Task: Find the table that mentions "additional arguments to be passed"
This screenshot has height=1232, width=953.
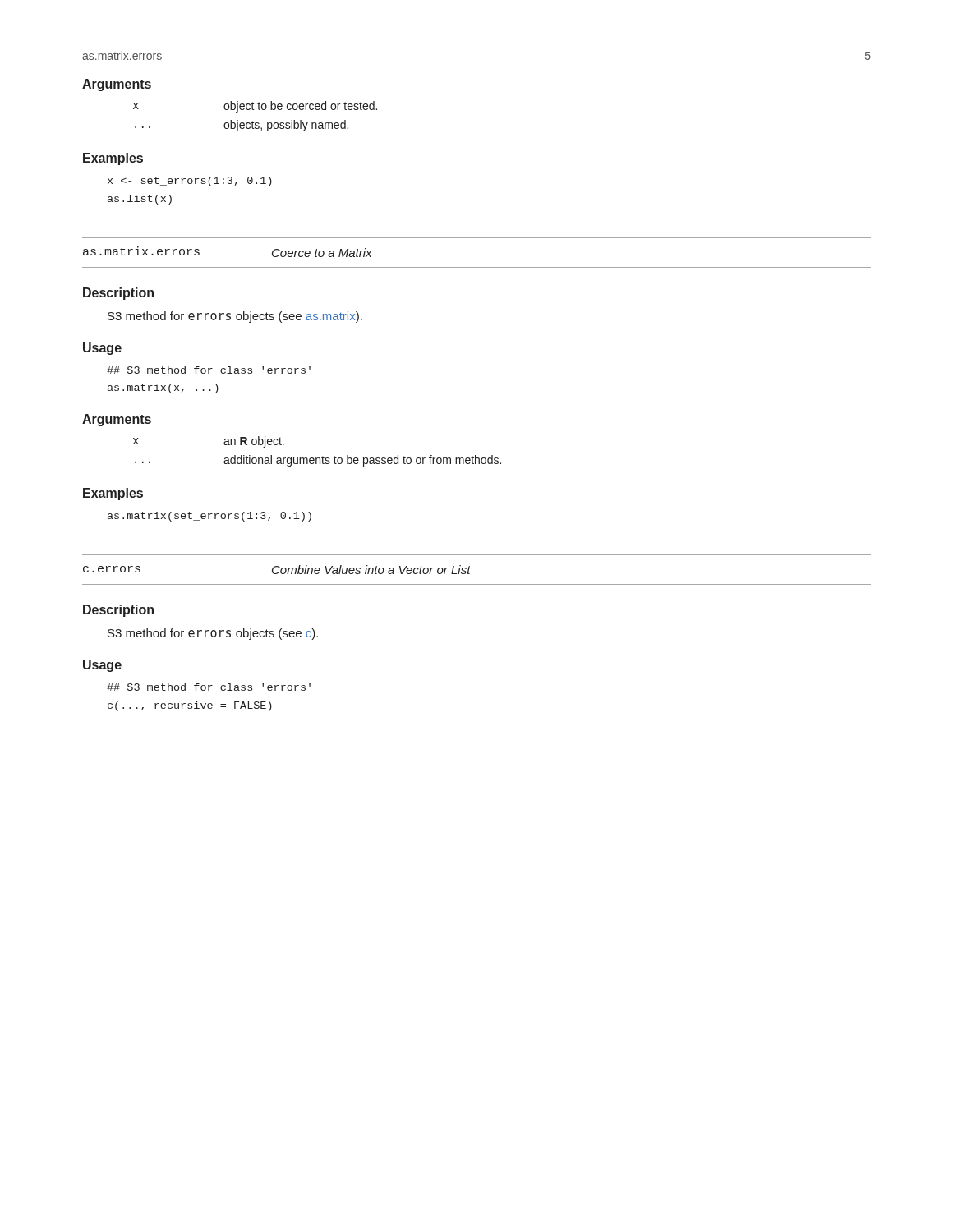Action: 489,452
